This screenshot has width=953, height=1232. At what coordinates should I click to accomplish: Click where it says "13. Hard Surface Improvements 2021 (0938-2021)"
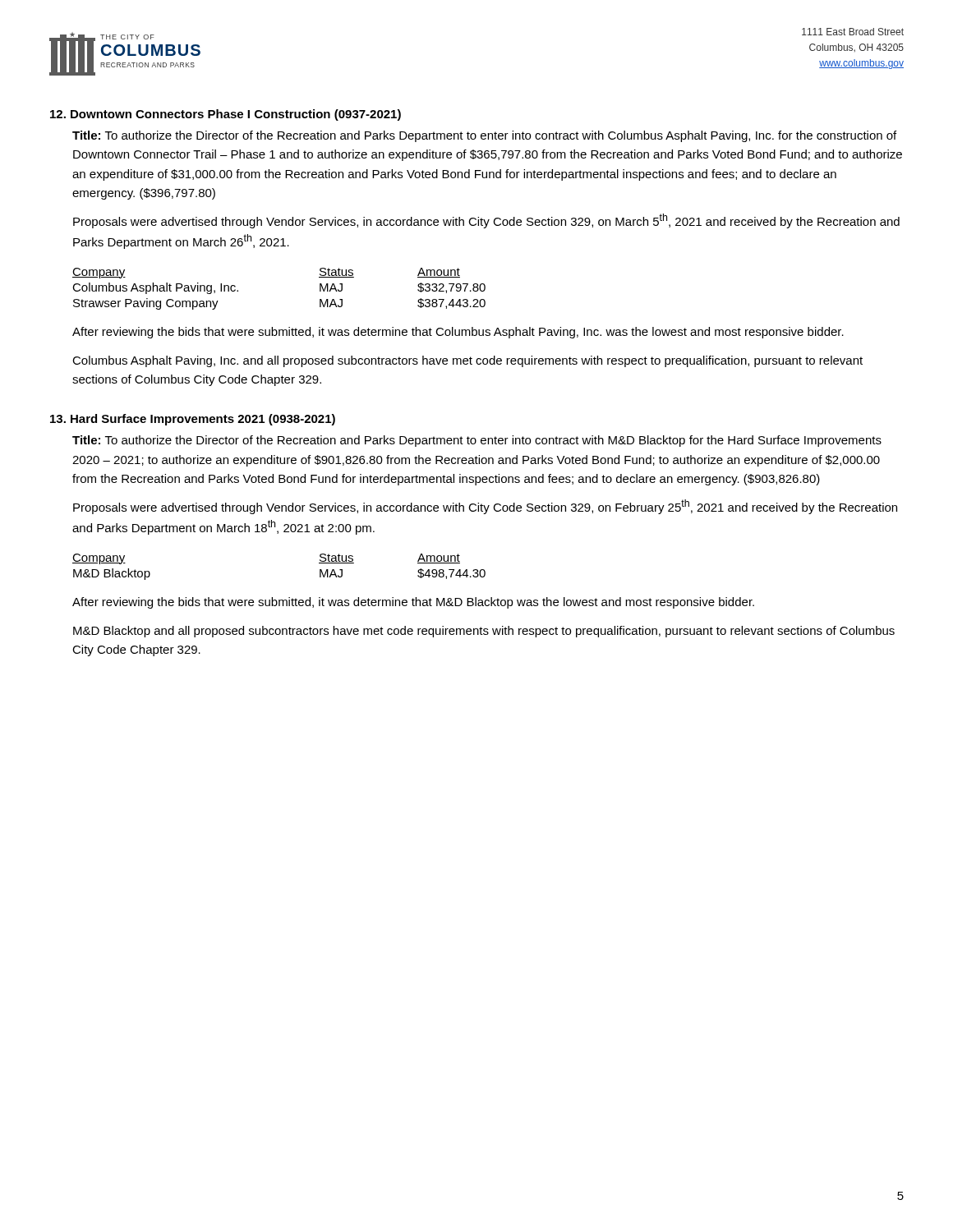192,419
